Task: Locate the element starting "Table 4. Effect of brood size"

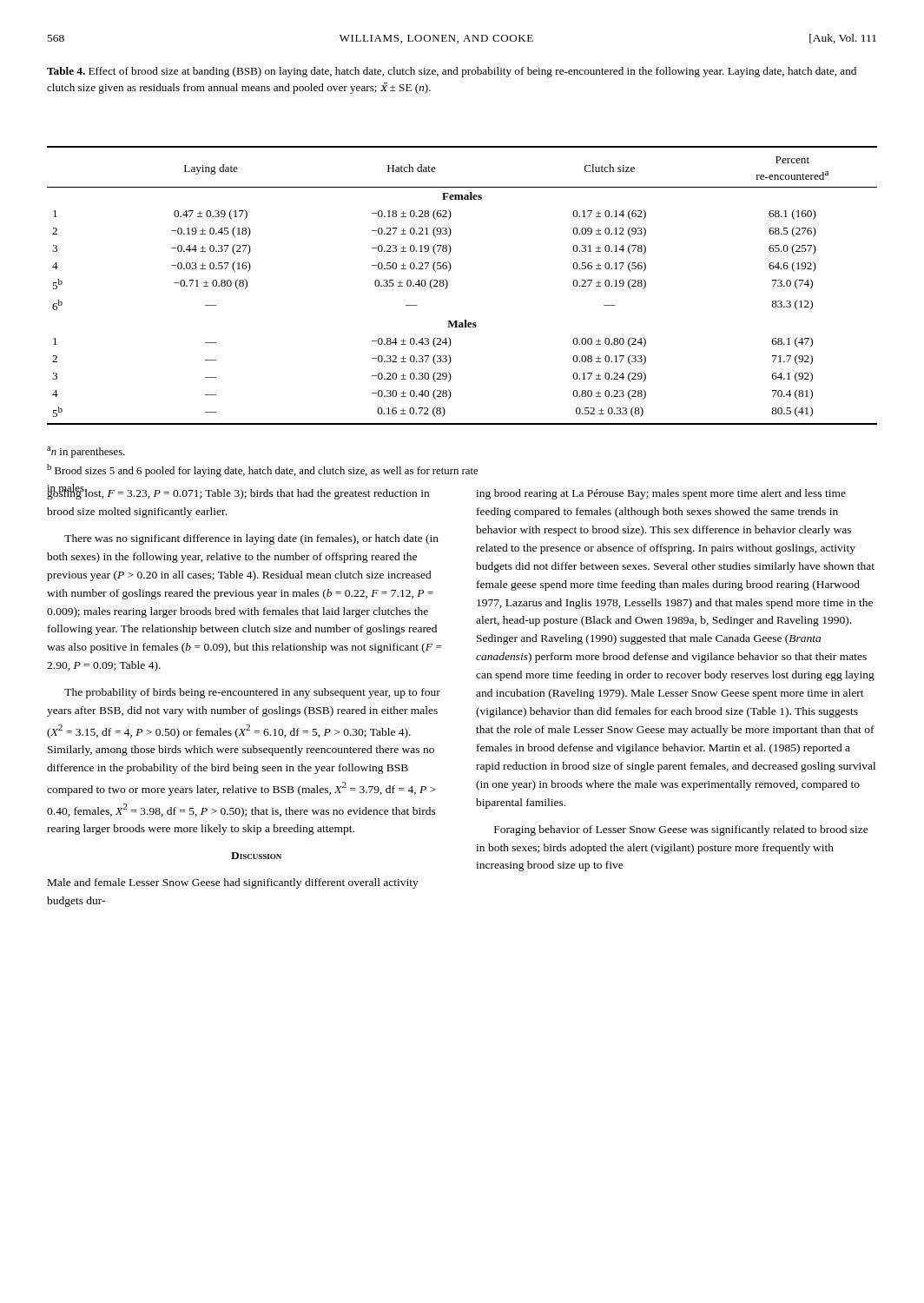Action: pos(452,79)
